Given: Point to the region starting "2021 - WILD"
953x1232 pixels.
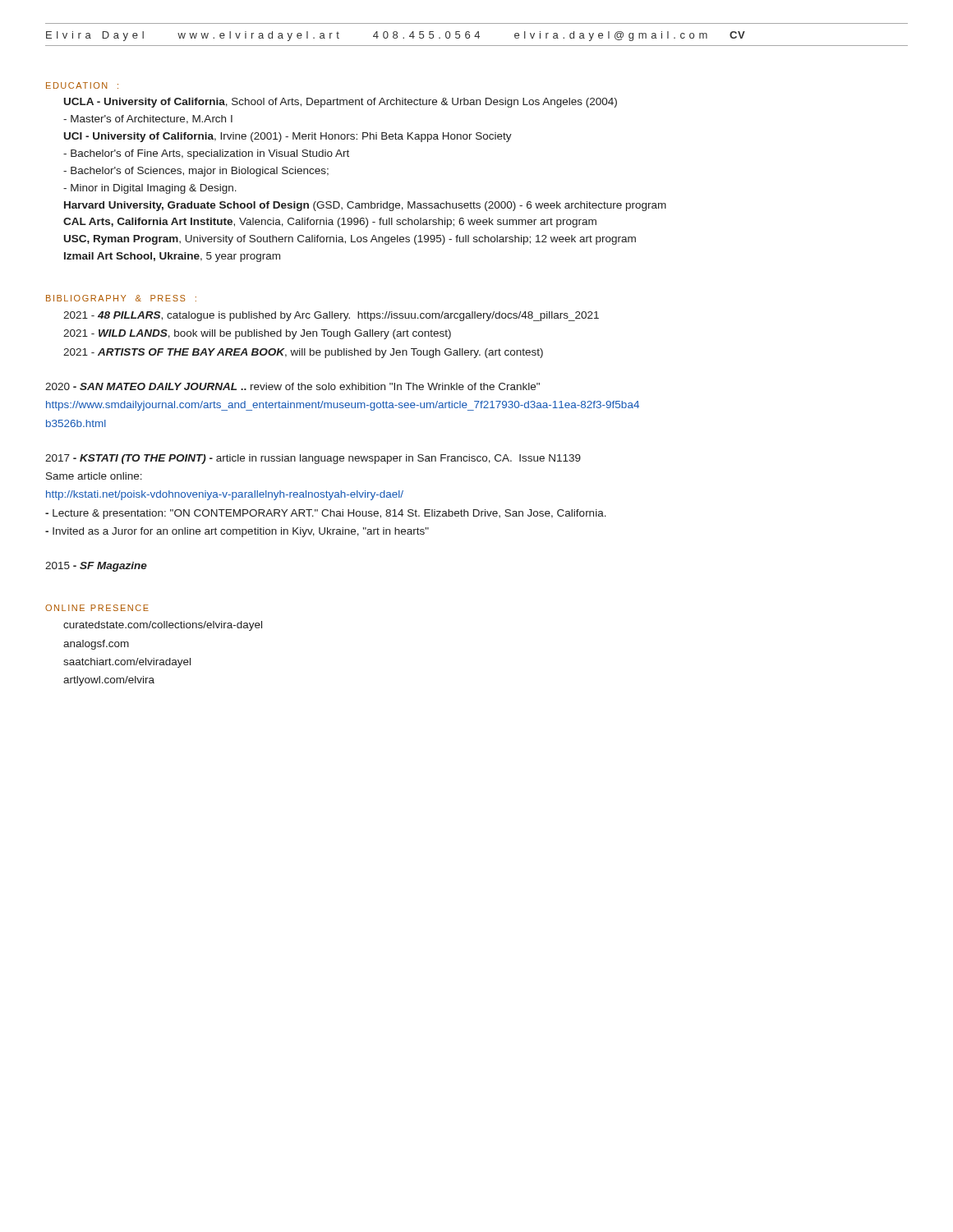Looking at the screenshot, I should [257, 334].
